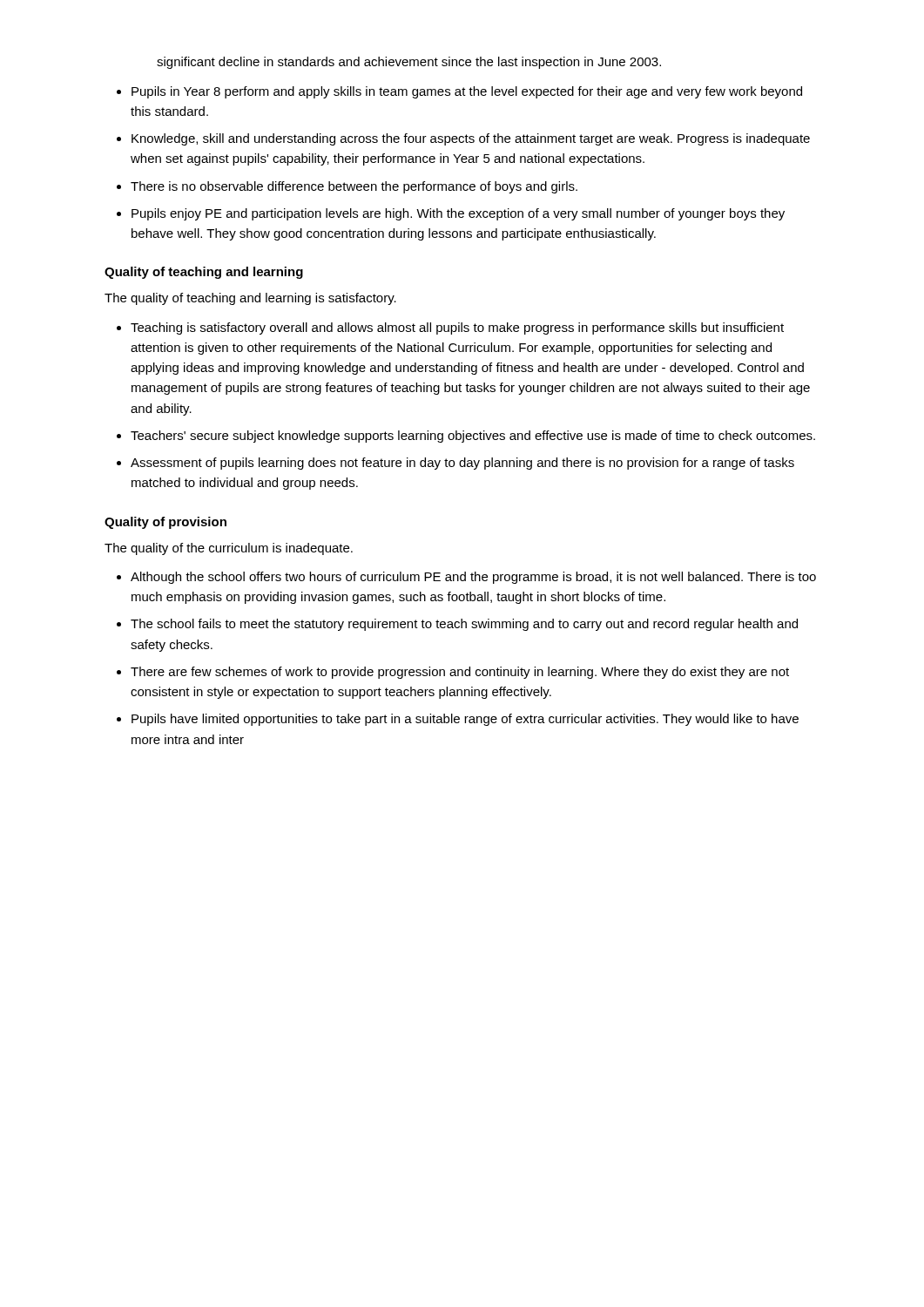This screenshot has width=924, height=1307.
Task: Locate the text block that says "The quality of the curriculum is"
Action: (x=229, y=547)
